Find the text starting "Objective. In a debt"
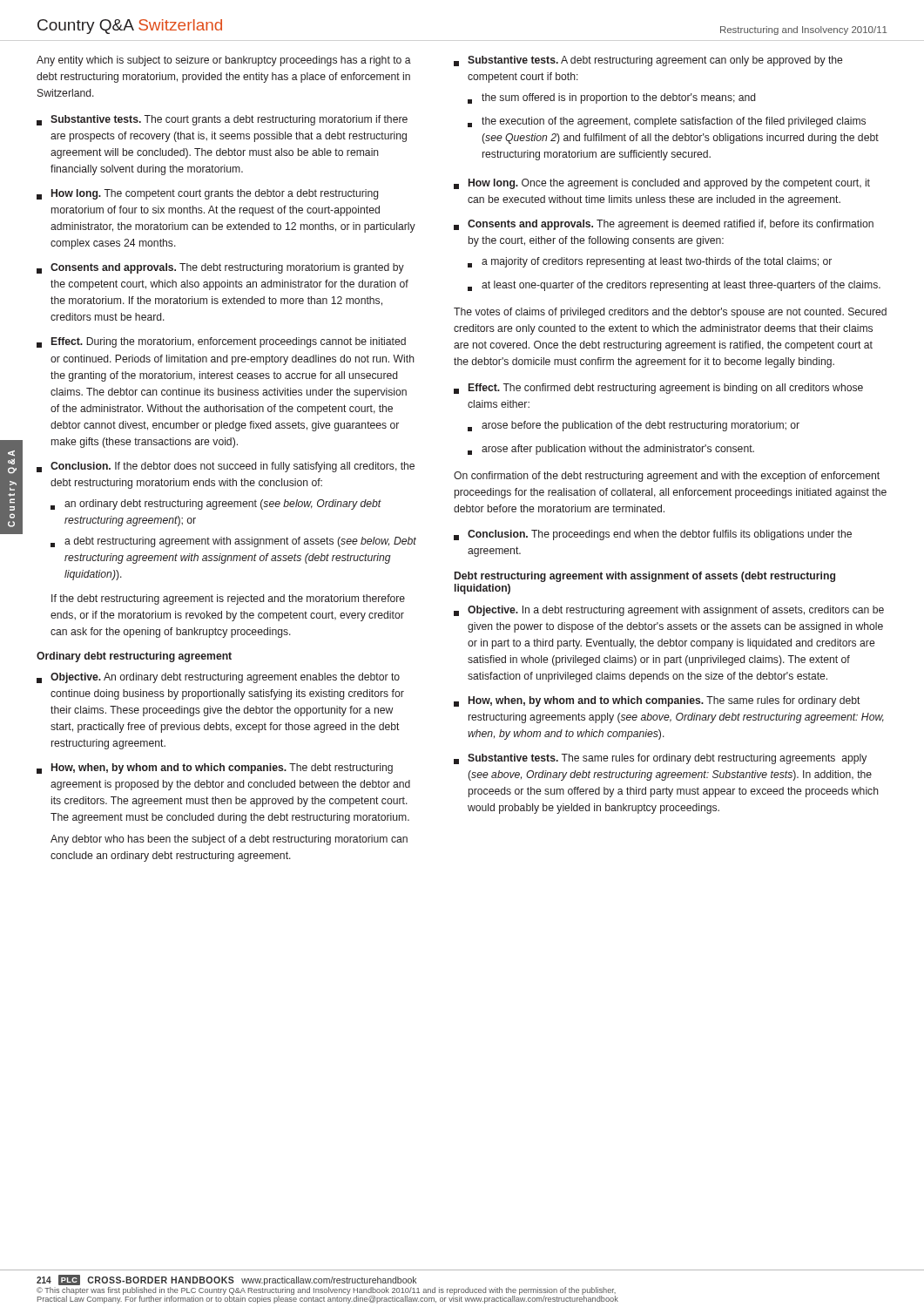This screenshot has width=924, height=1307. pyautogui.click(x=671, y=643)
